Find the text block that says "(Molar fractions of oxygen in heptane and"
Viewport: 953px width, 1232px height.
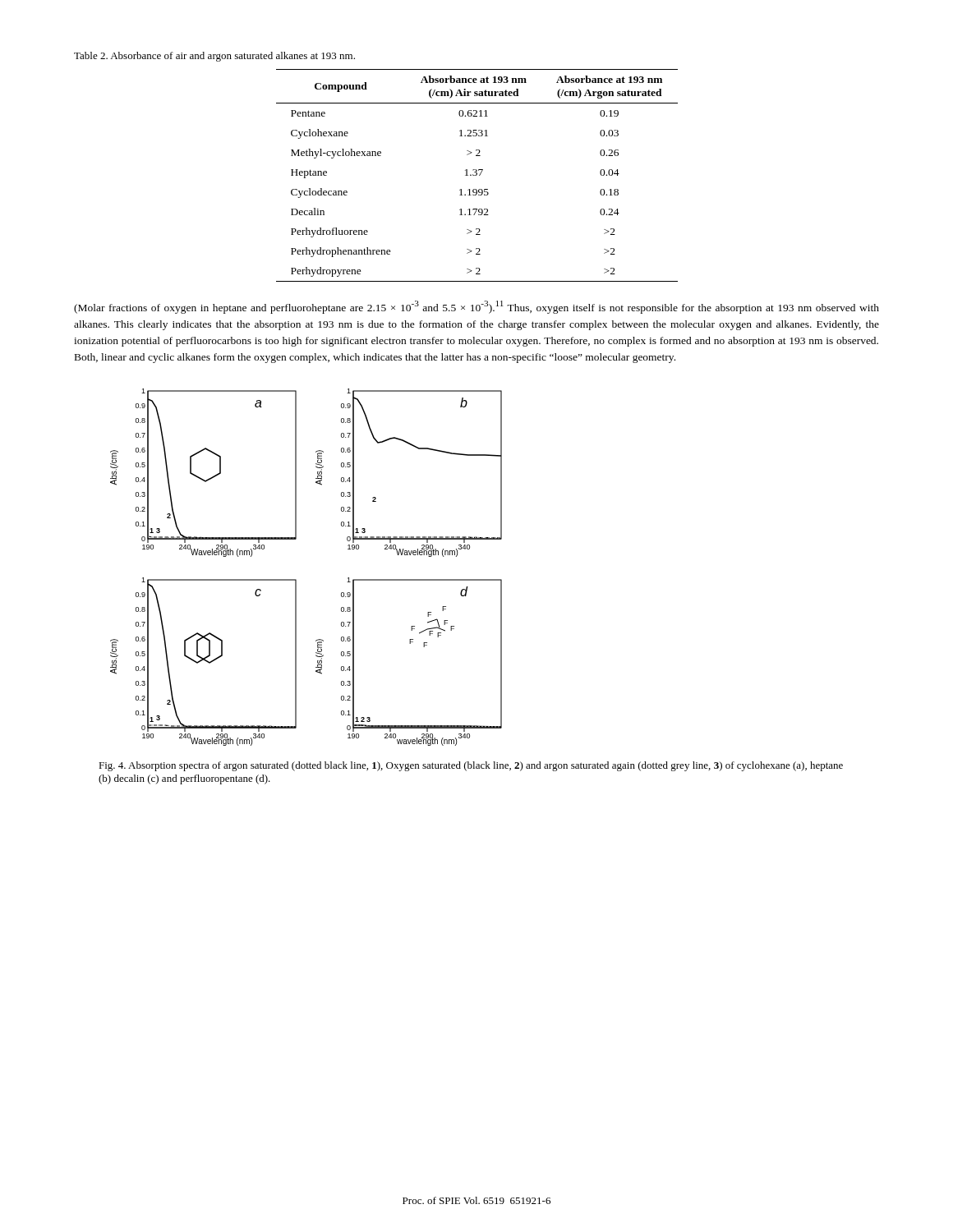click(476, 331)
